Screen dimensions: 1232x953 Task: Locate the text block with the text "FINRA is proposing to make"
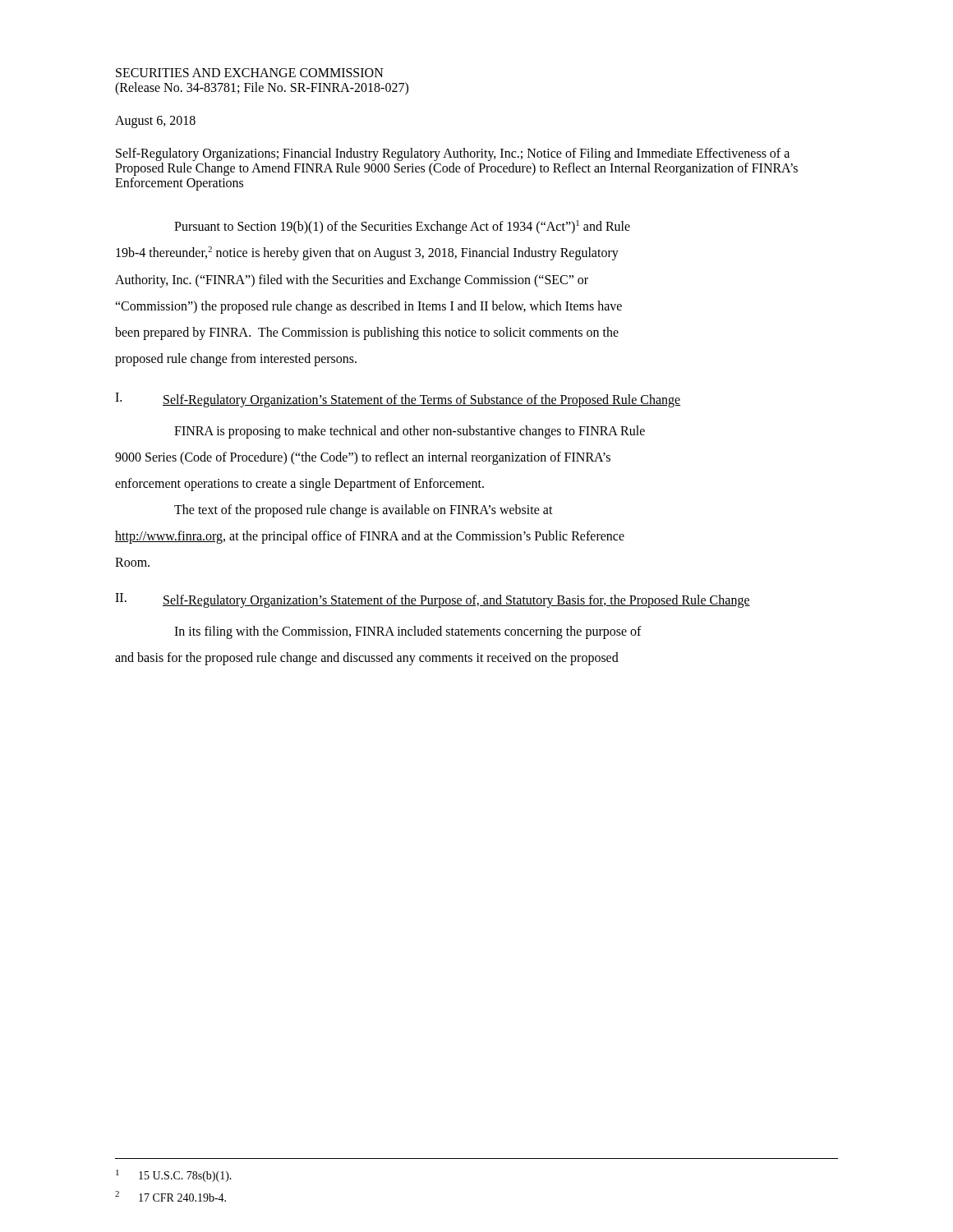click(x=410, y=431)
